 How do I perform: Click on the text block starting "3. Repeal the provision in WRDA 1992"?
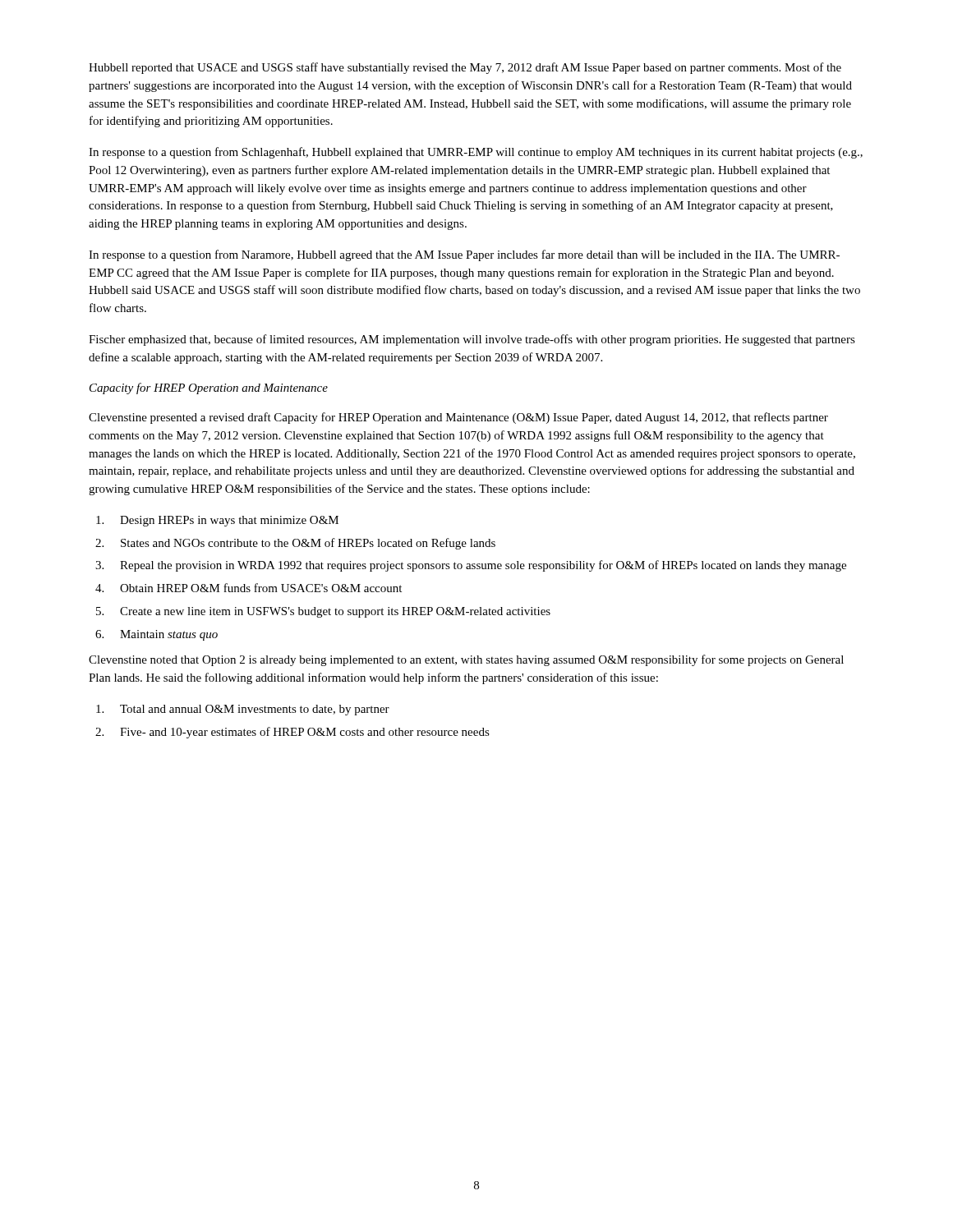[476, 566]
